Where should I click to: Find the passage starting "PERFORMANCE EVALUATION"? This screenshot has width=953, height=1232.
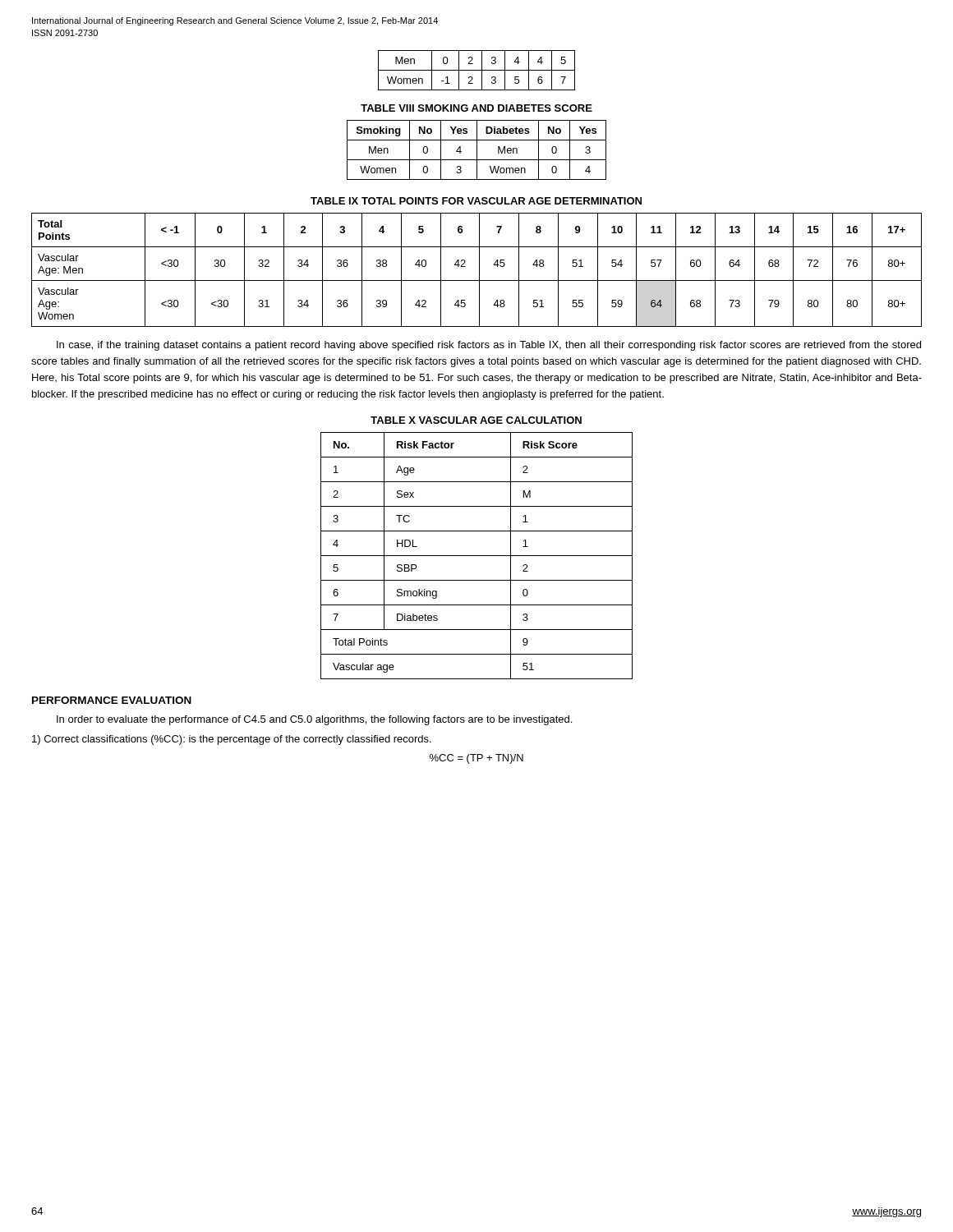[111, 701]
